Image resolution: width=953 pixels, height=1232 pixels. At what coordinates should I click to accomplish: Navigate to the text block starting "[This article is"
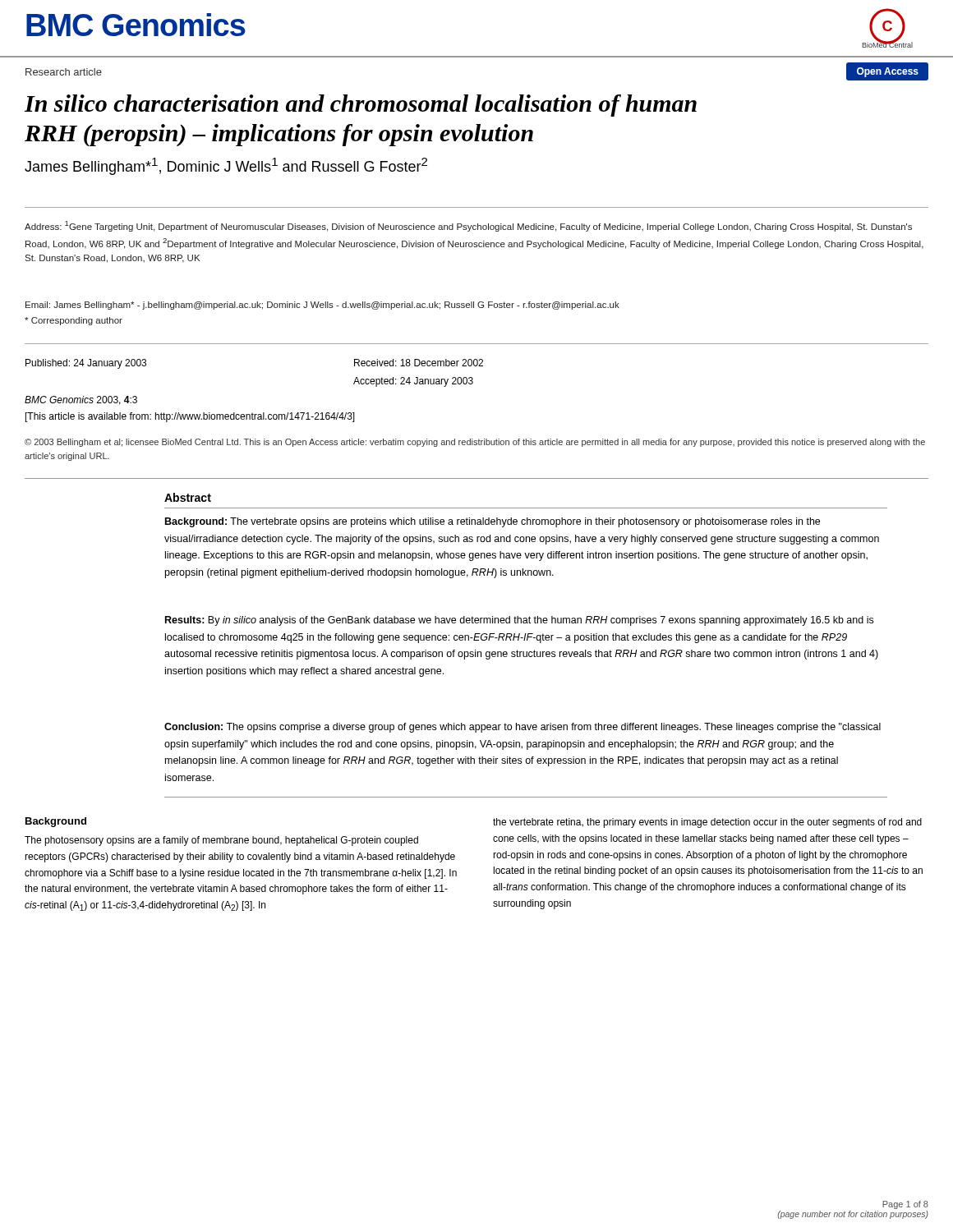coord(190,416)
